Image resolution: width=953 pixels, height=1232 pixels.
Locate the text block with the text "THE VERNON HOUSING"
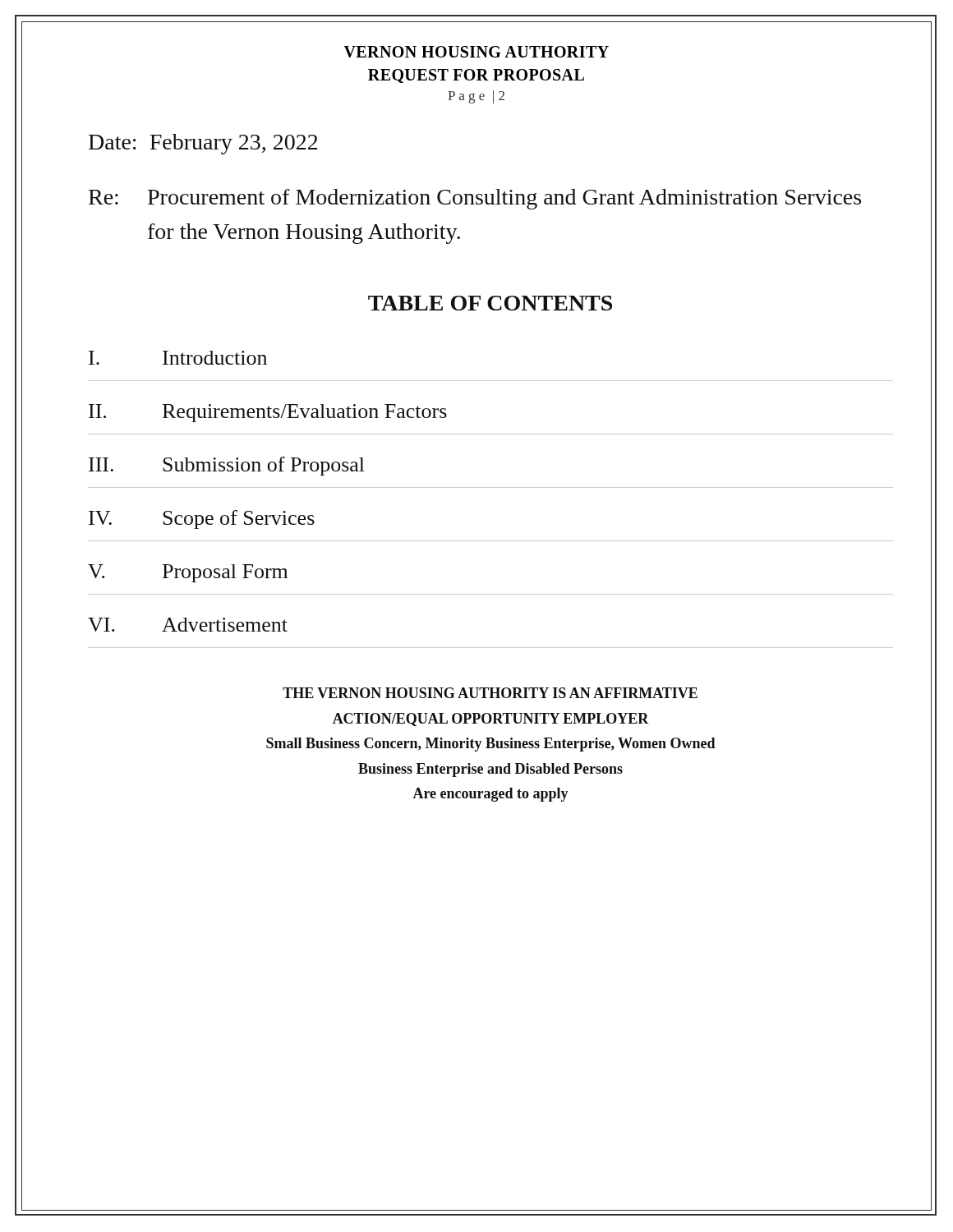click(x=490, y=743)
